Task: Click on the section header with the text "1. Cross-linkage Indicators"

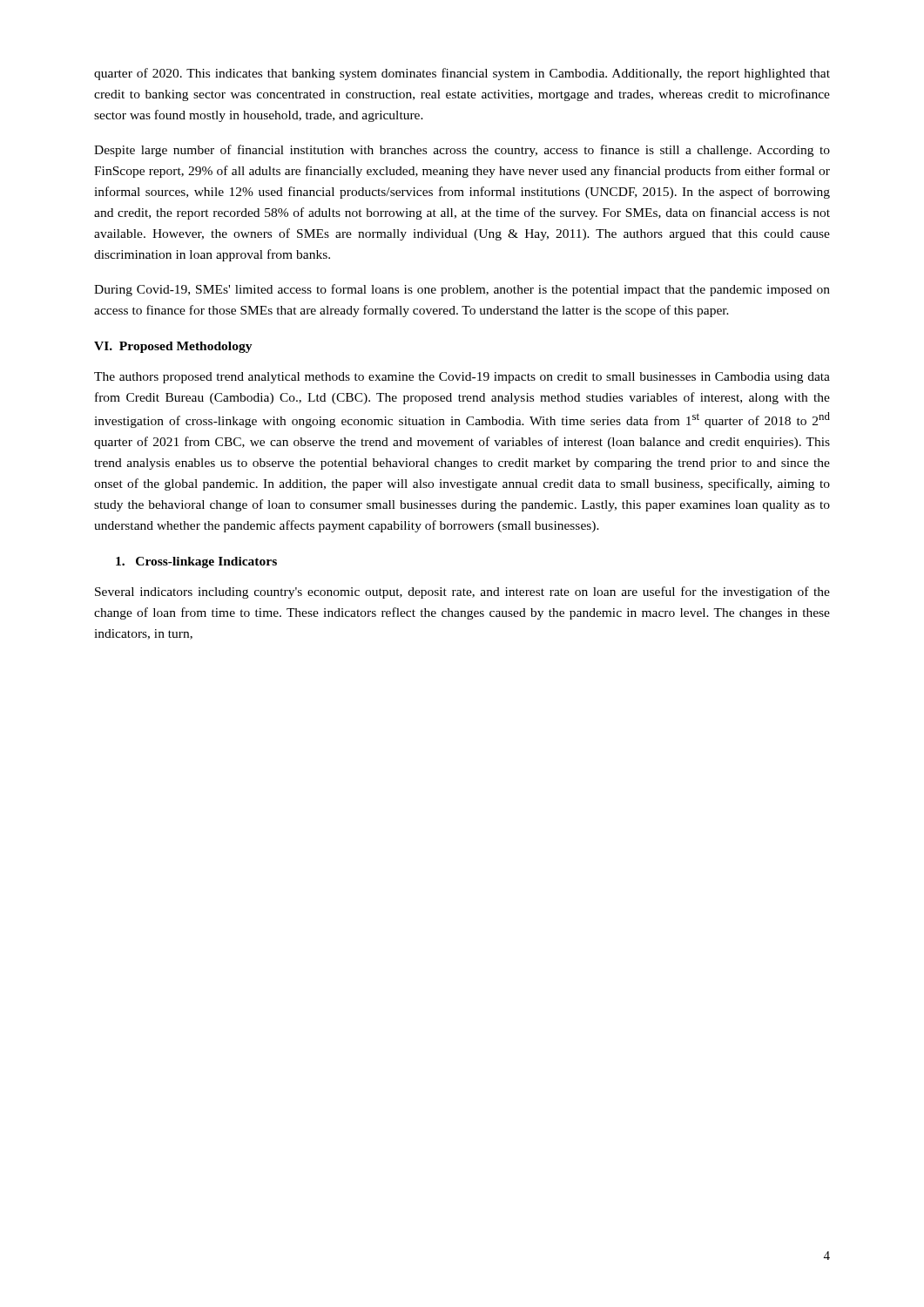Action: (x=196, y=561)
